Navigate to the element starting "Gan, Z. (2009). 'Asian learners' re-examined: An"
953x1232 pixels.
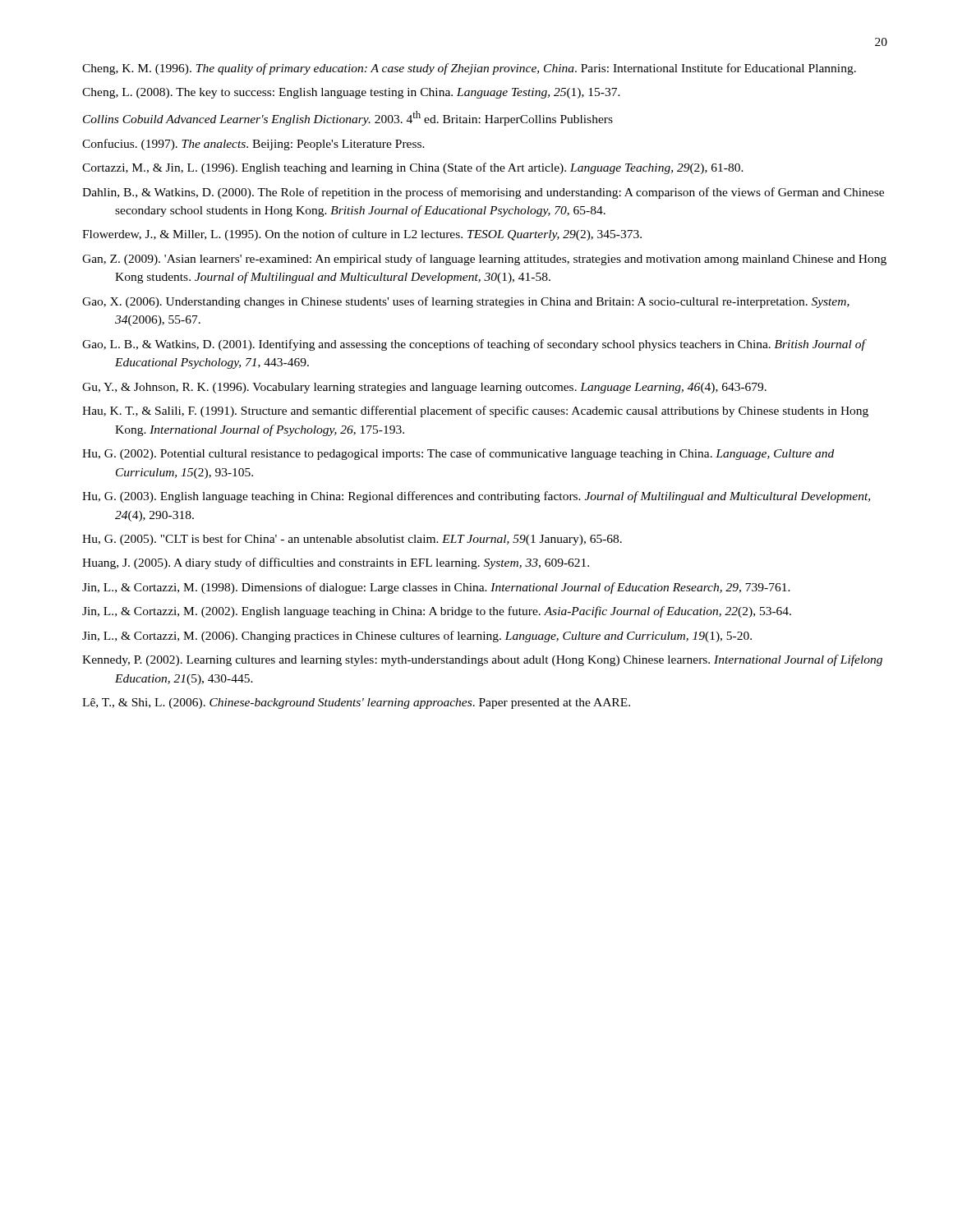pyautogui.click(x=484, y=267)
